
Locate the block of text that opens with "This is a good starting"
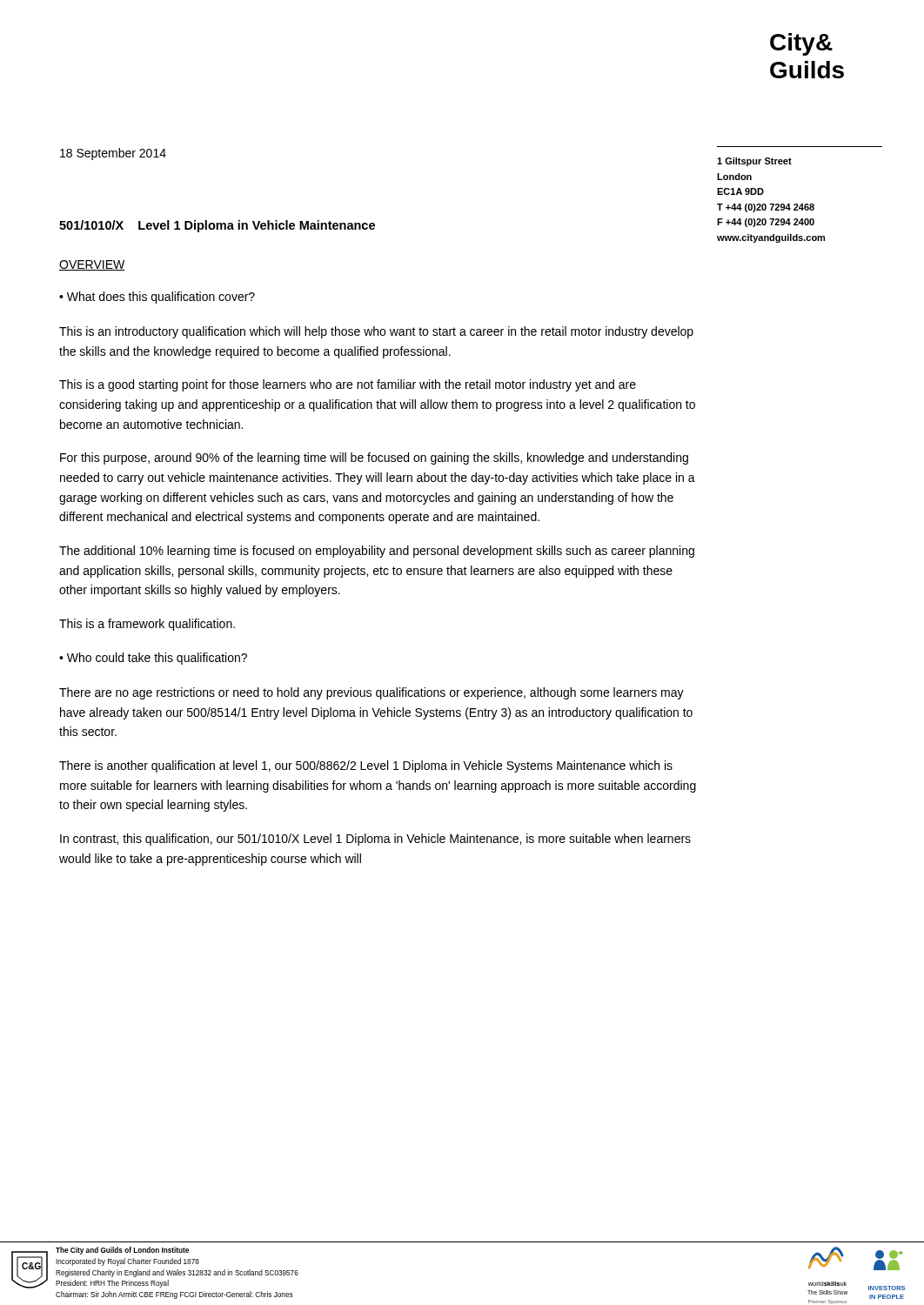(377, 404)
